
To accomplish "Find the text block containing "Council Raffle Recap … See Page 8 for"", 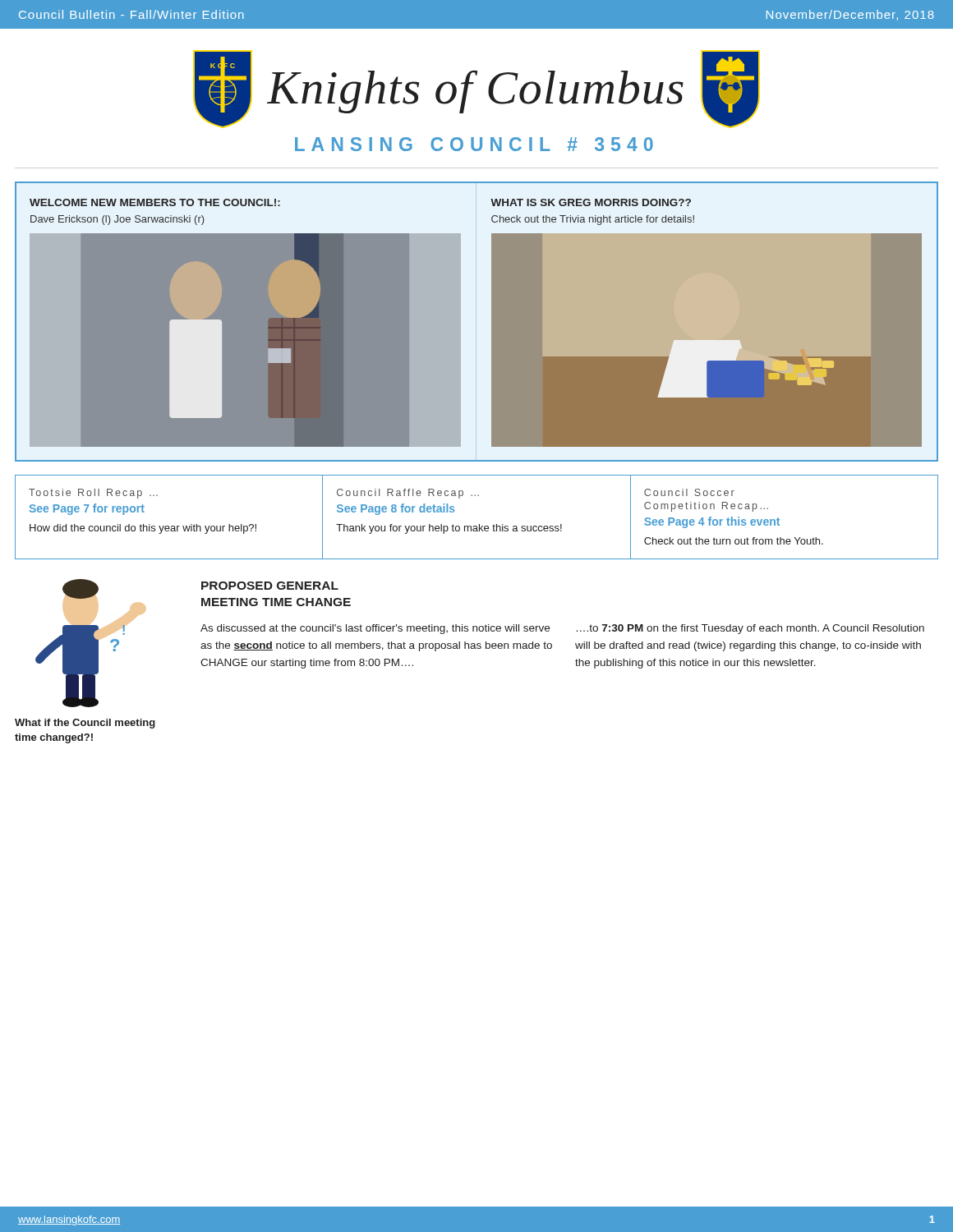I will click(408, 494).
